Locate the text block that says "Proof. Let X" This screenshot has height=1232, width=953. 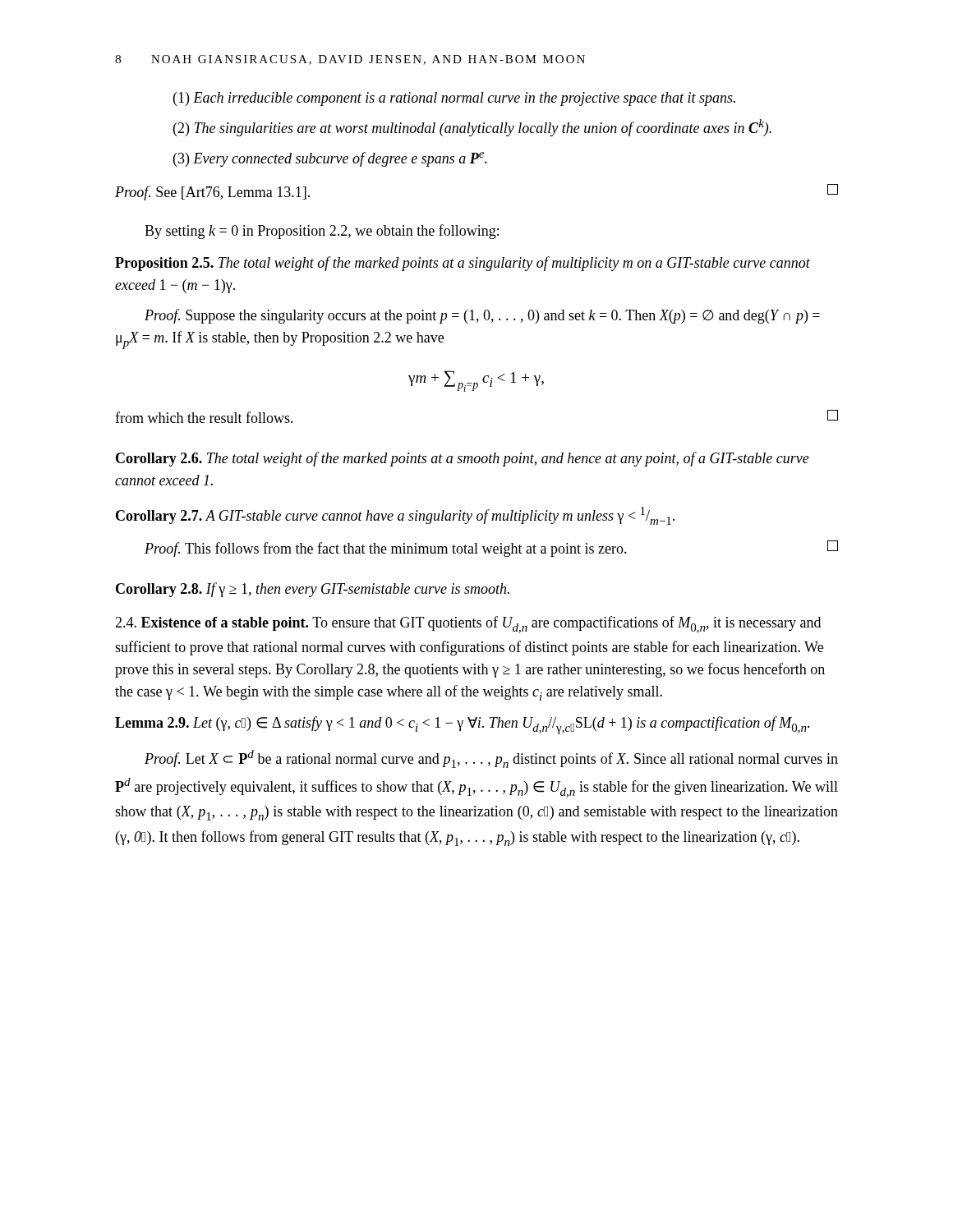476,798
